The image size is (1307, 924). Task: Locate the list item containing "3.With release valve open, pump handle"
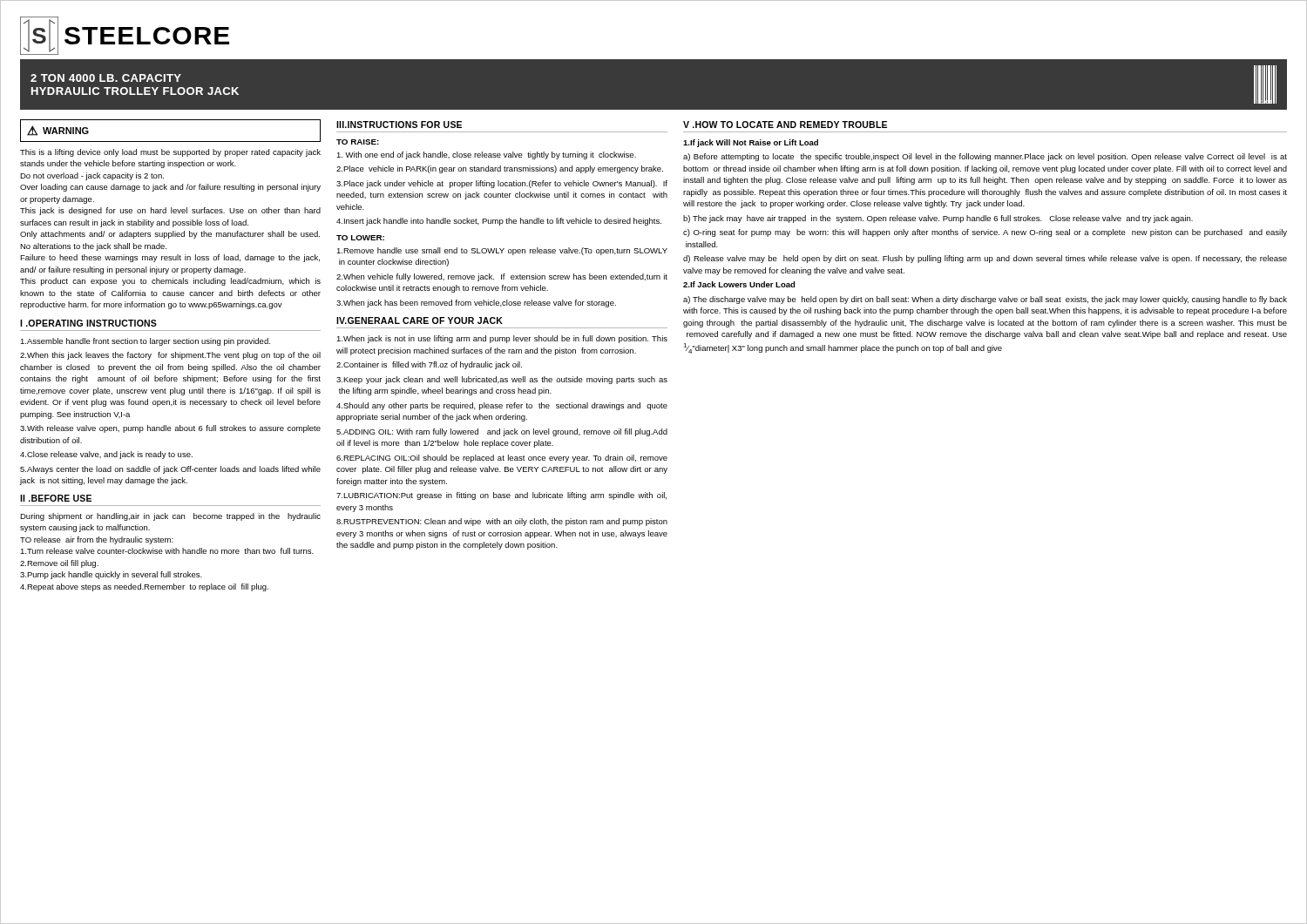170,434
